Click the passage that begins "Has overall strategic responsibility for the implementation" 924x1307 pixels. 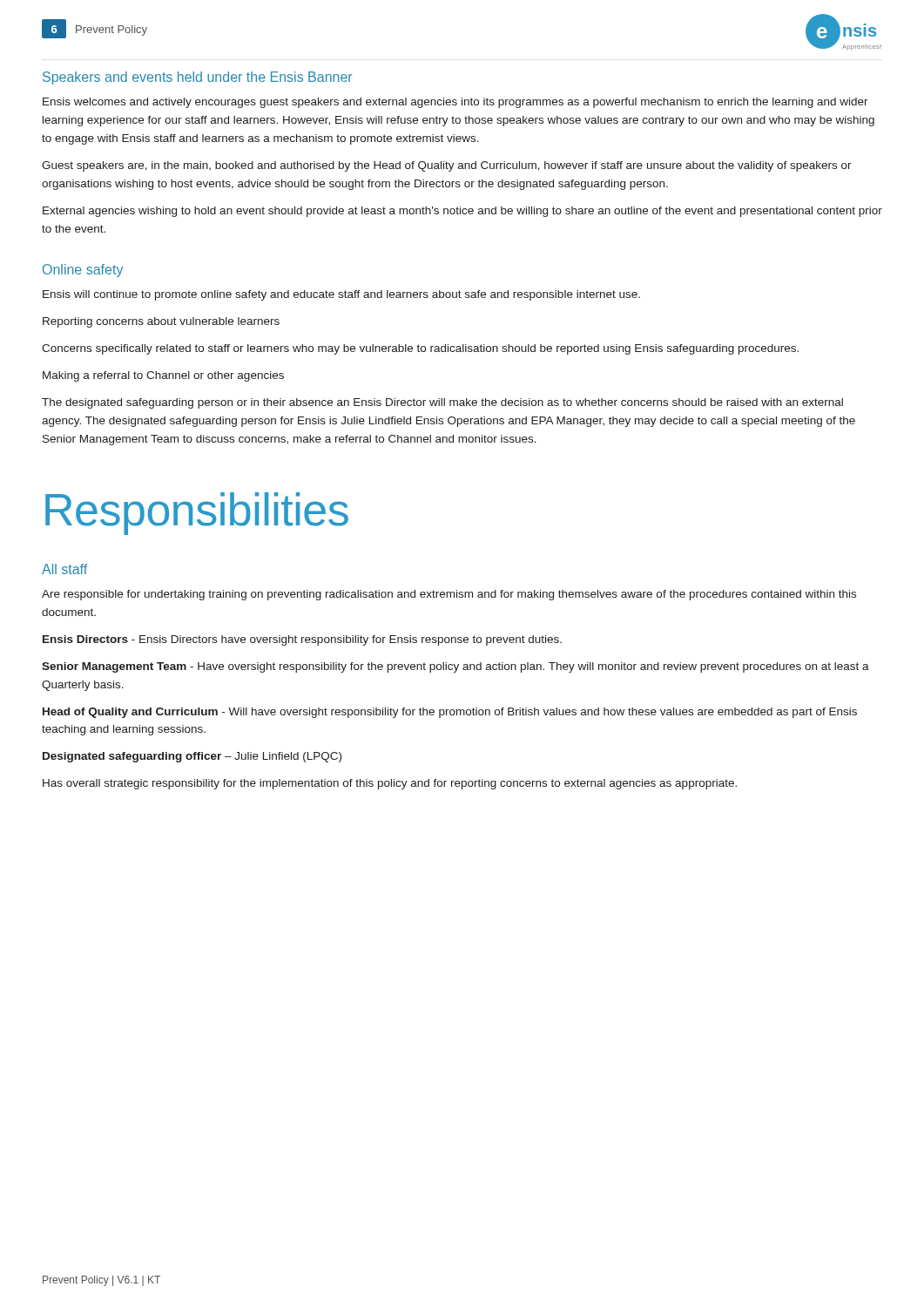pos(390,783)
